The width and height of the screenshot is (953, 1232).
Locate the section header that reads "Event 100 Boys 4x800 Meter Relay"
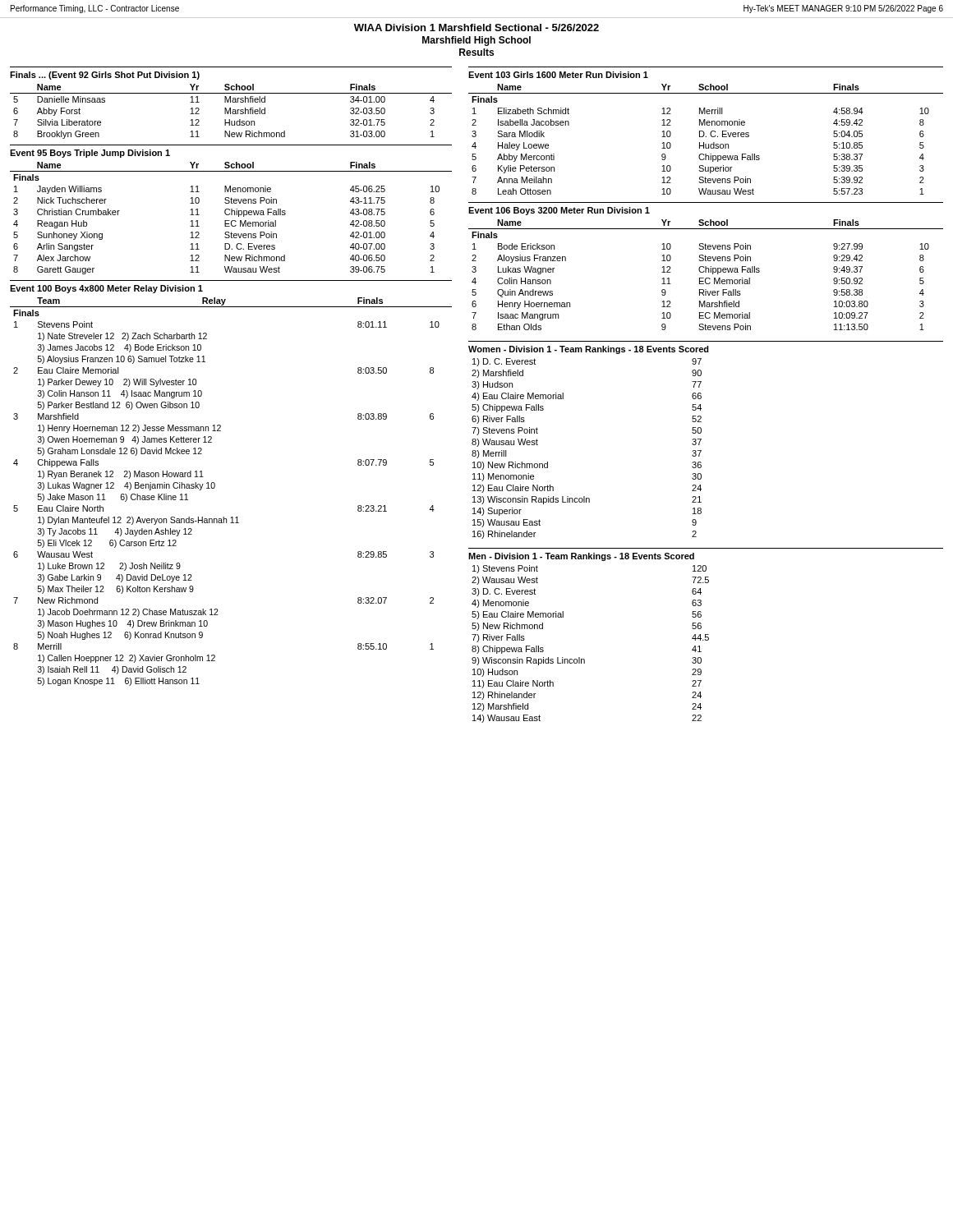point(106,288)
